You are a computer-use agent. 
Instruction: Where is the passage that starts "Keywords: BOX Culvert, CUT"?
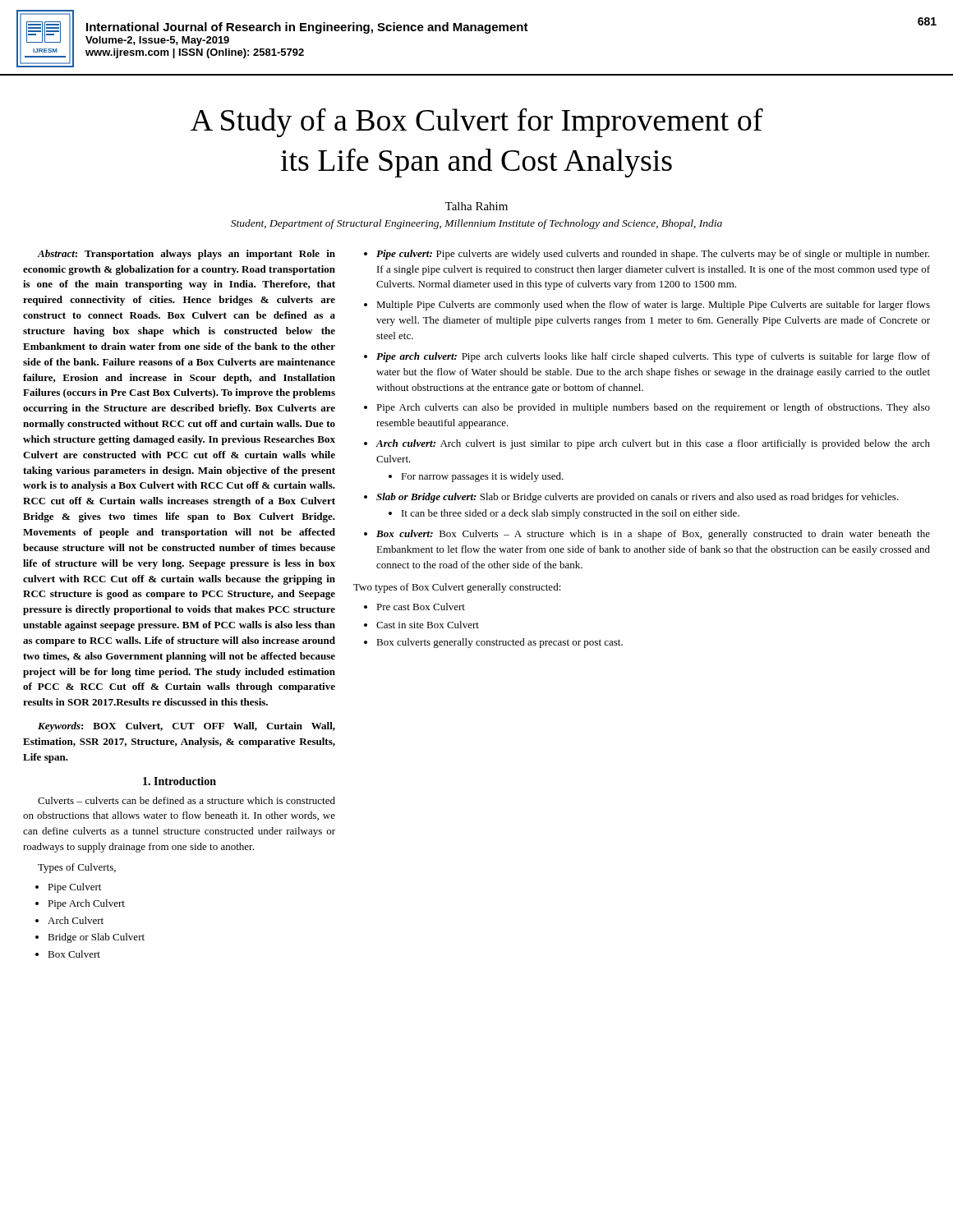tap(179, 742)
